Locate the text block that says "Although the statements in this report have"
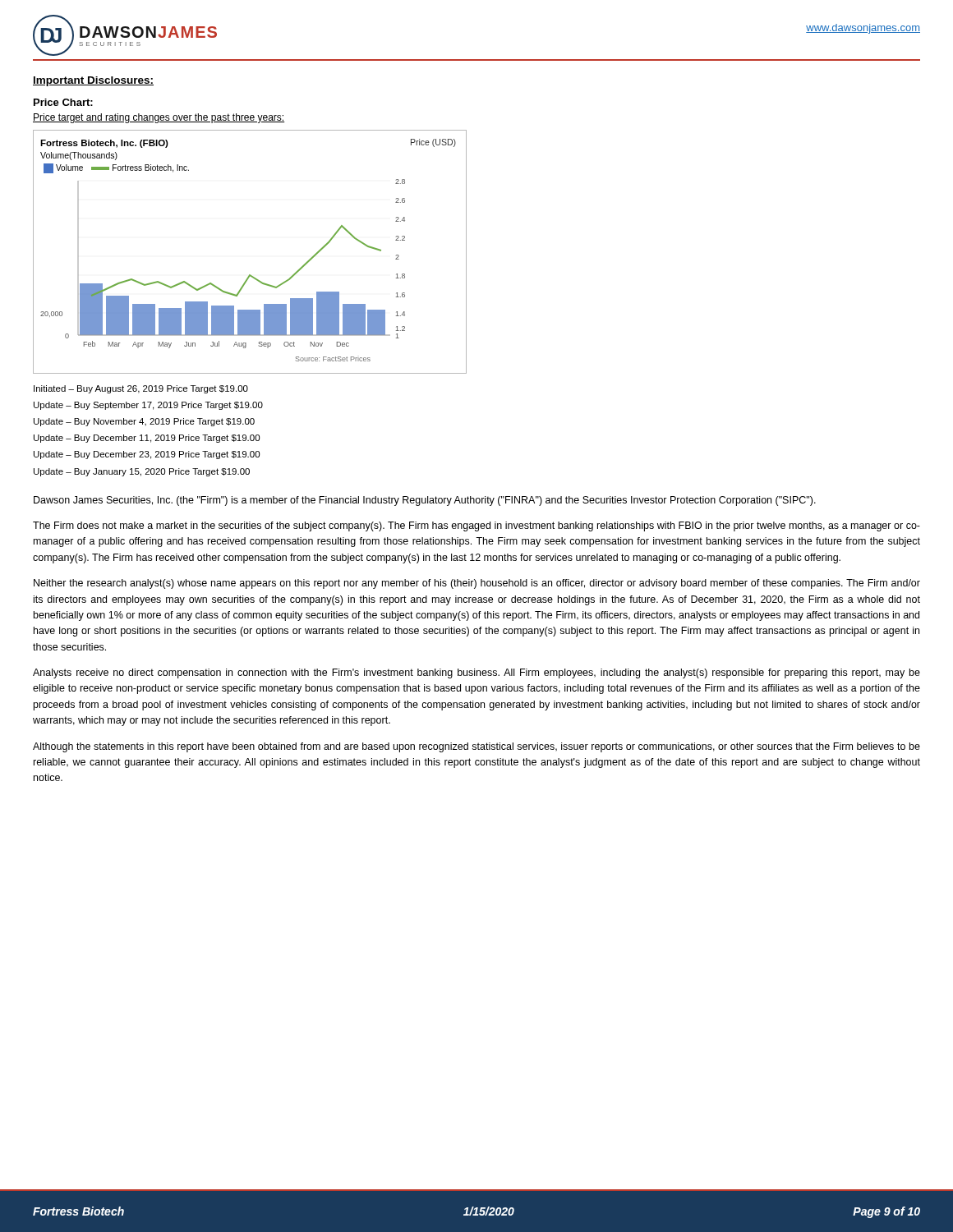 coord(476,762)
